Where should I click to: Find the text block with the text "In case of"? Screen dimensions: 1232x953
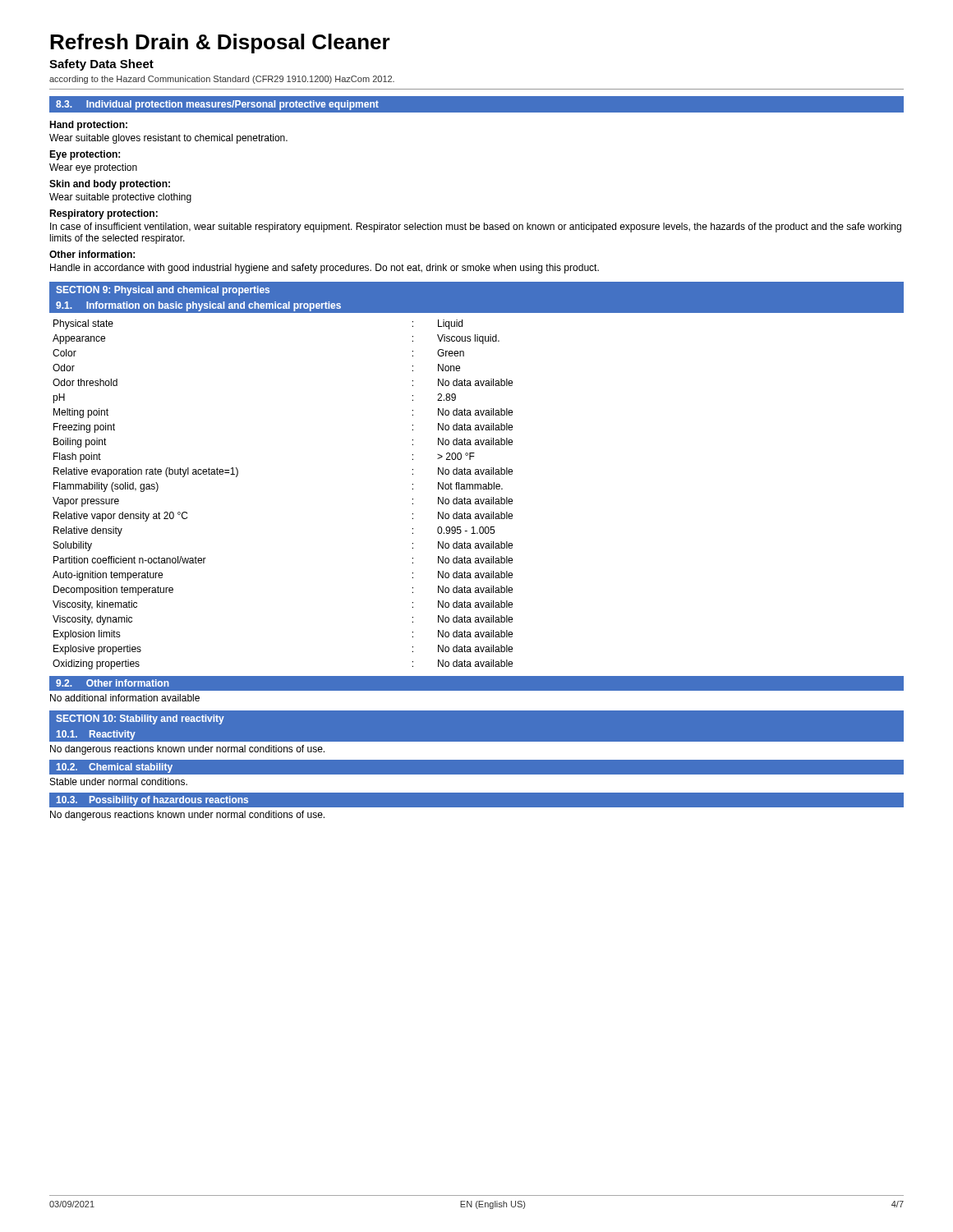[x=476, y=232]
